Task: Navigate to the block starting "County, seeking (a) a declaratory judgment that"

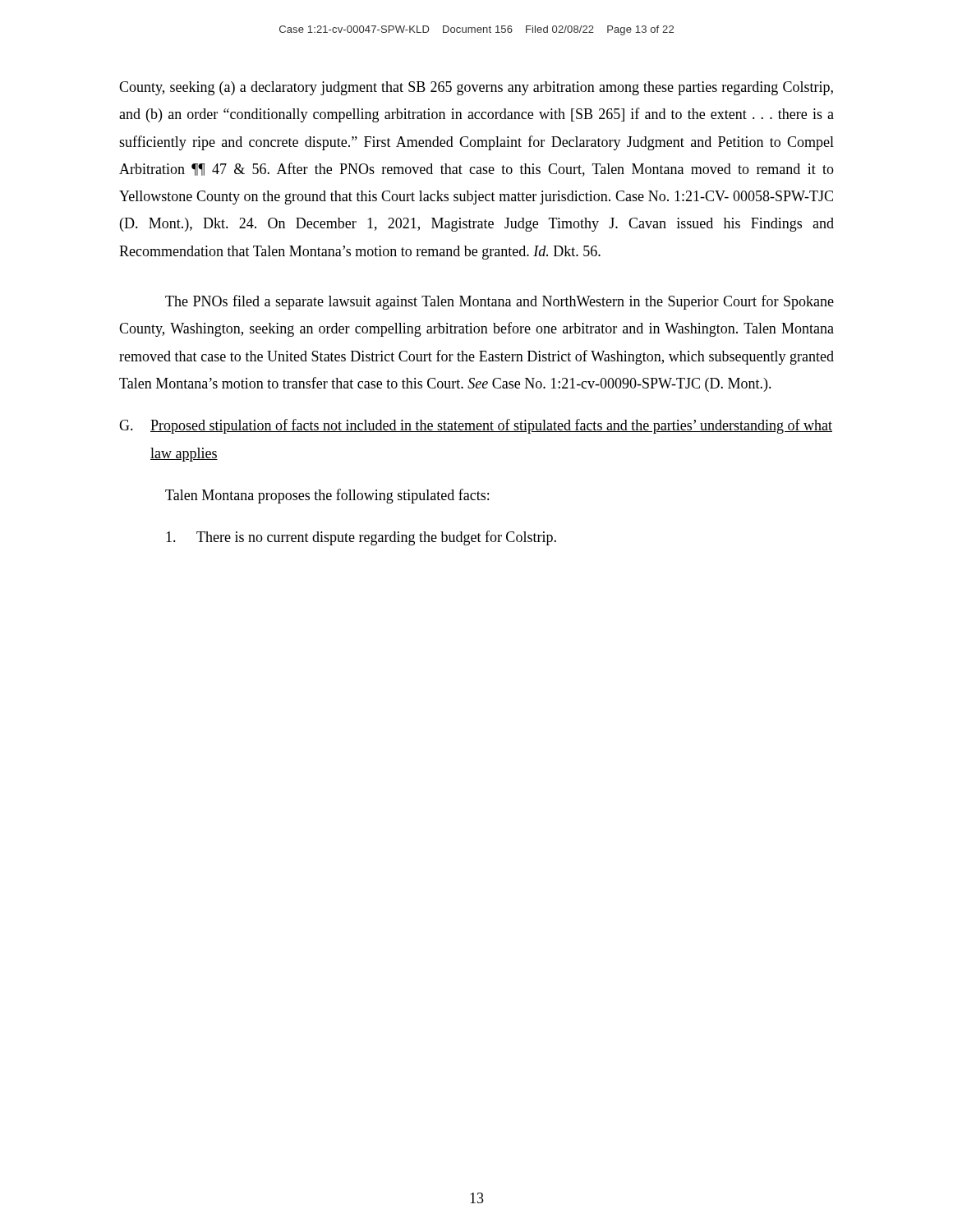Action: (476, 169)
